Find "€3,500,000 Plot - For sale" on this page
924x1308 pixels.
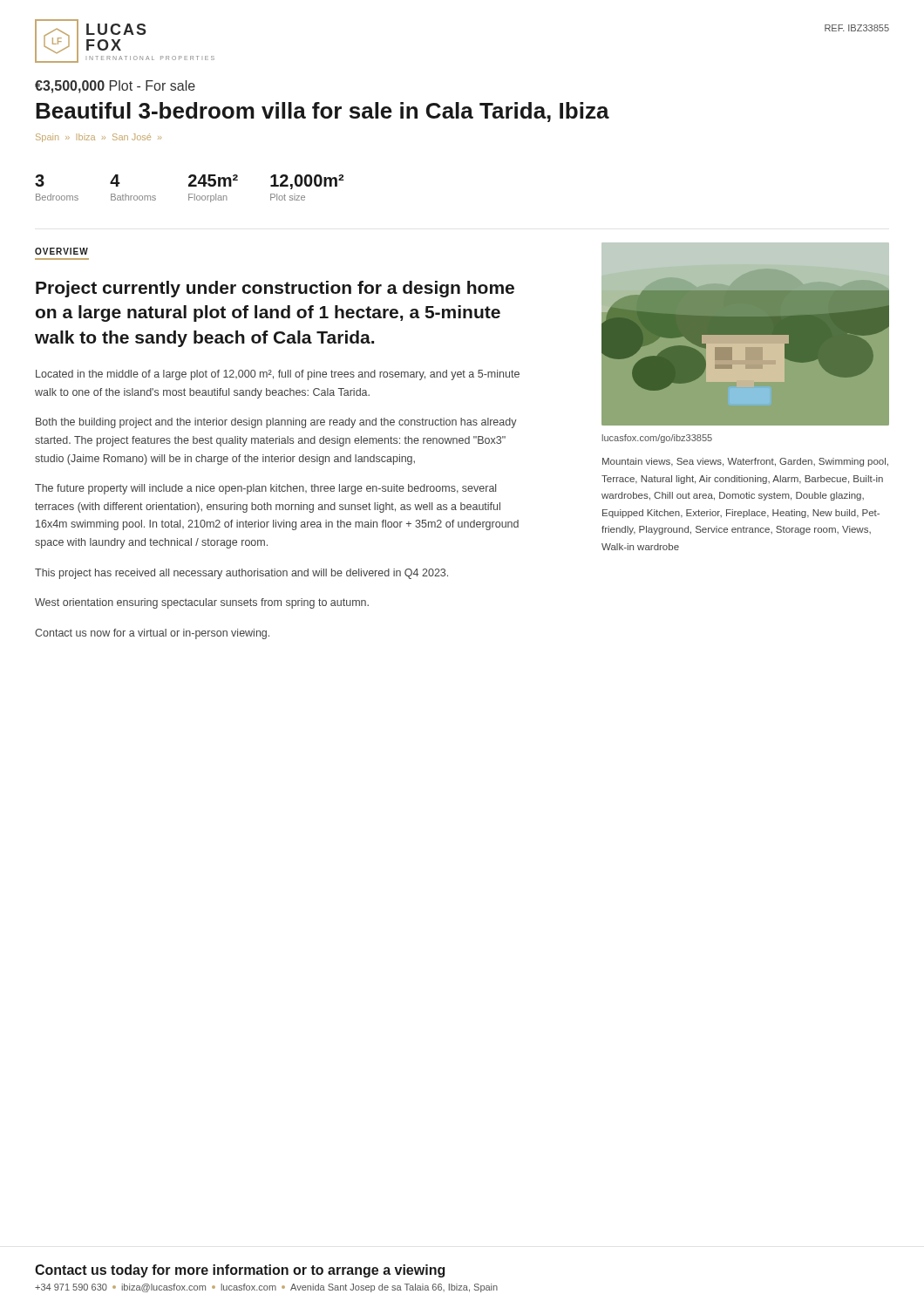(x=115, y=86)
